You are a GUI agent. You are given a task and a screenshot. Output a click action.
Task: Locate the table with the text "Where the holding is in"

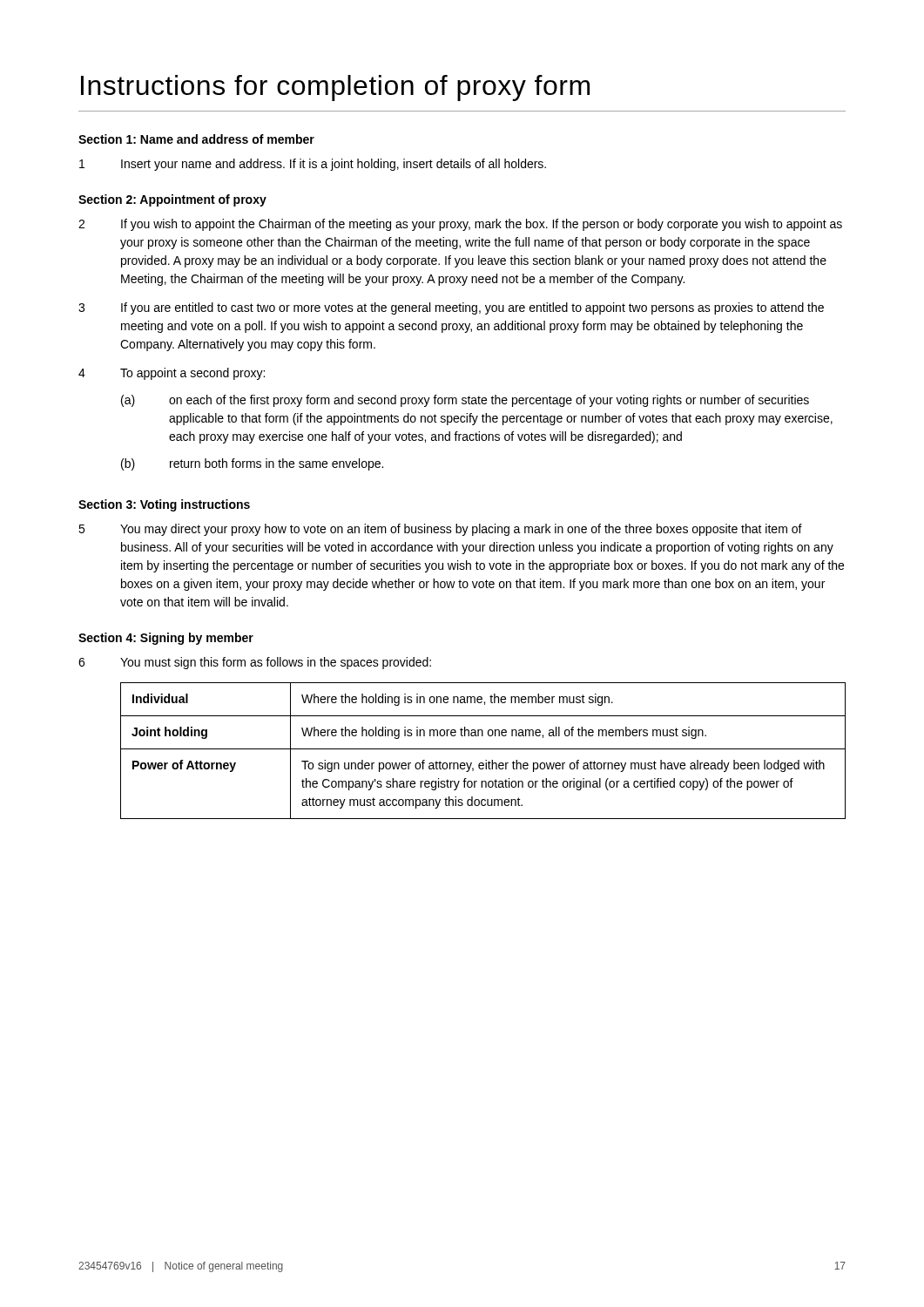tap(483, 751)
